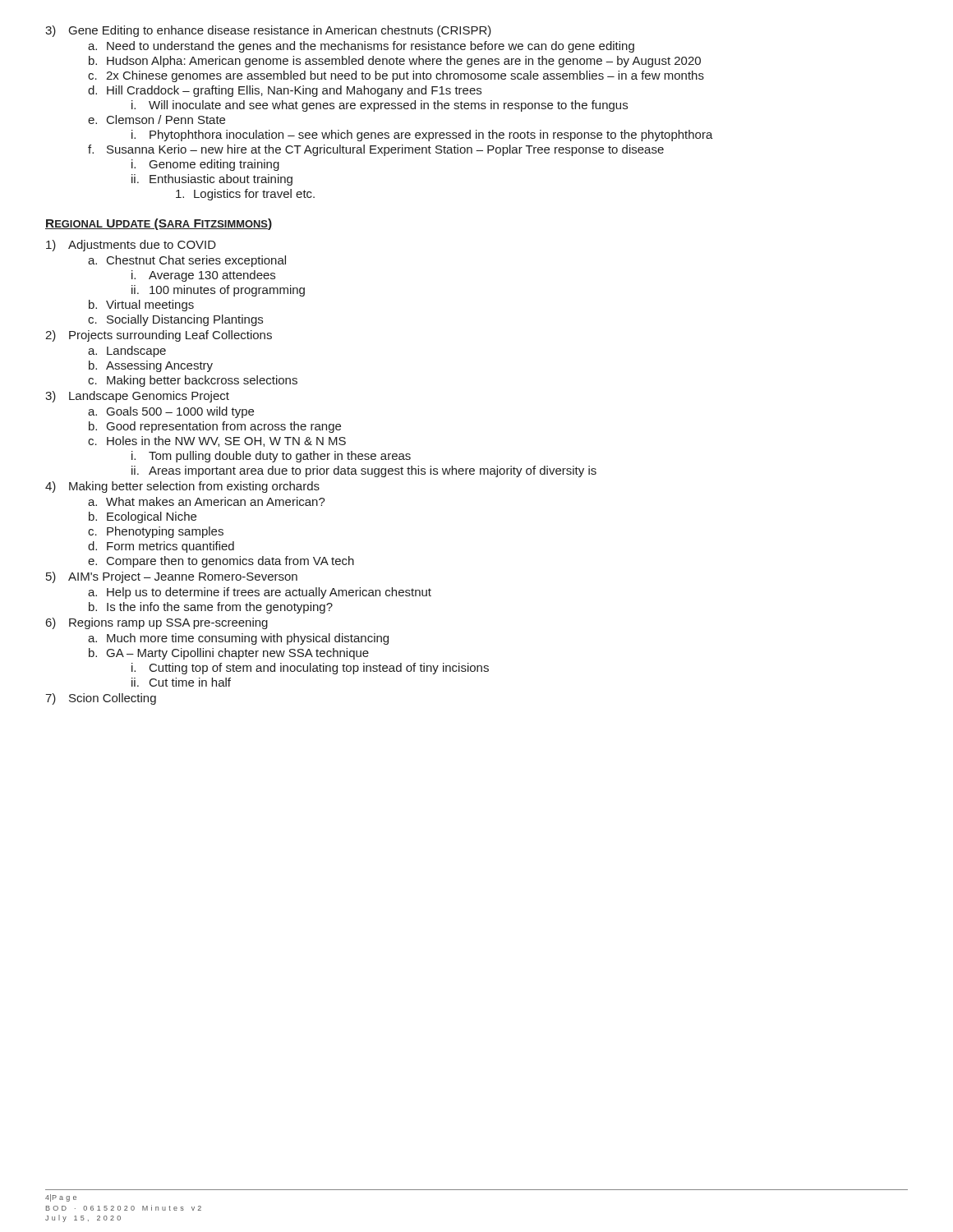
Task: Point to the block beginning "a. Need to understand the"
Action: pyautogui.click(x=361, y=46)
